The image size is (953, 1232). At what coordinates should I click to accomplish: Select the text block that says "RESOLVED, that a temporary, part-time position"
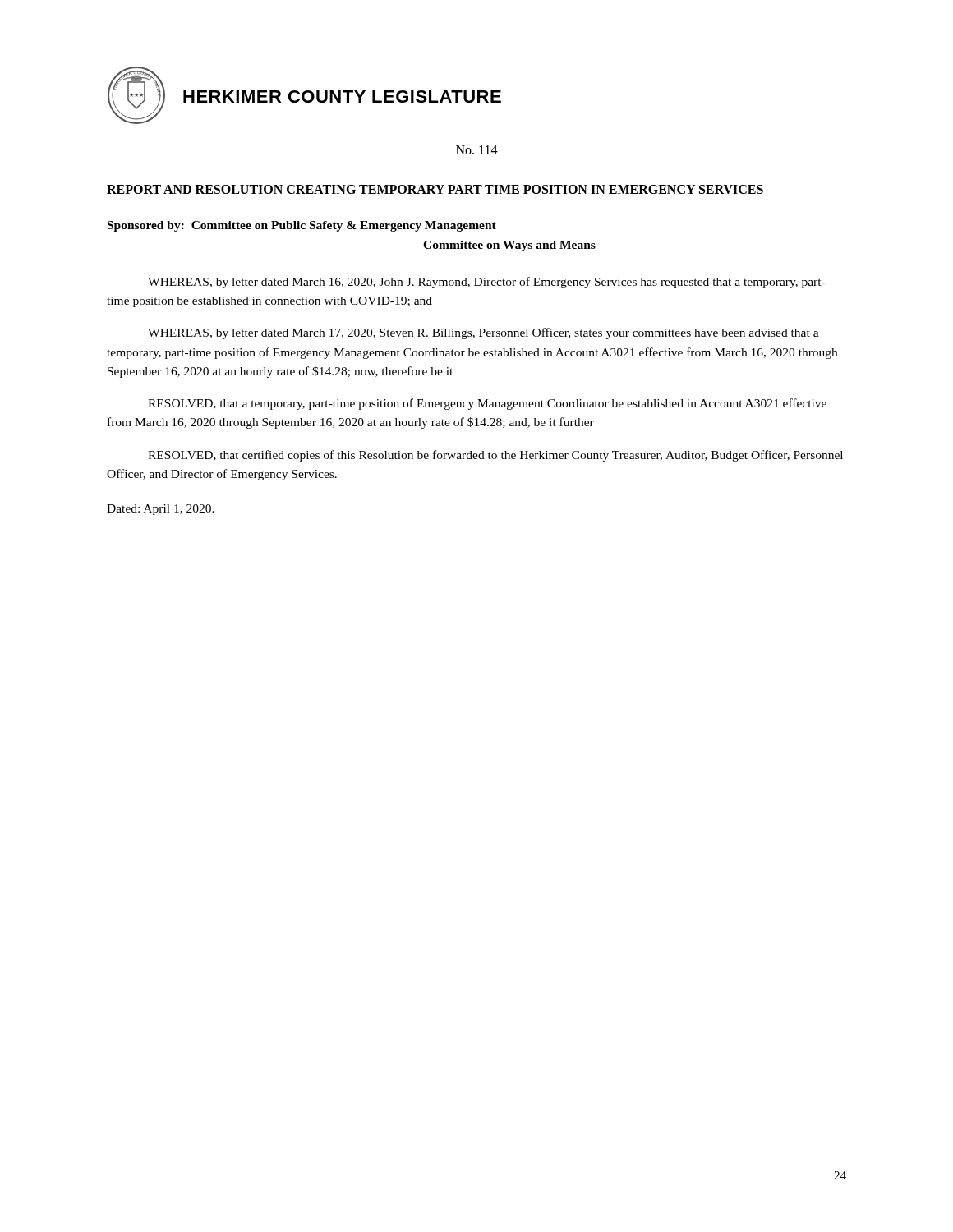[467, 413]
